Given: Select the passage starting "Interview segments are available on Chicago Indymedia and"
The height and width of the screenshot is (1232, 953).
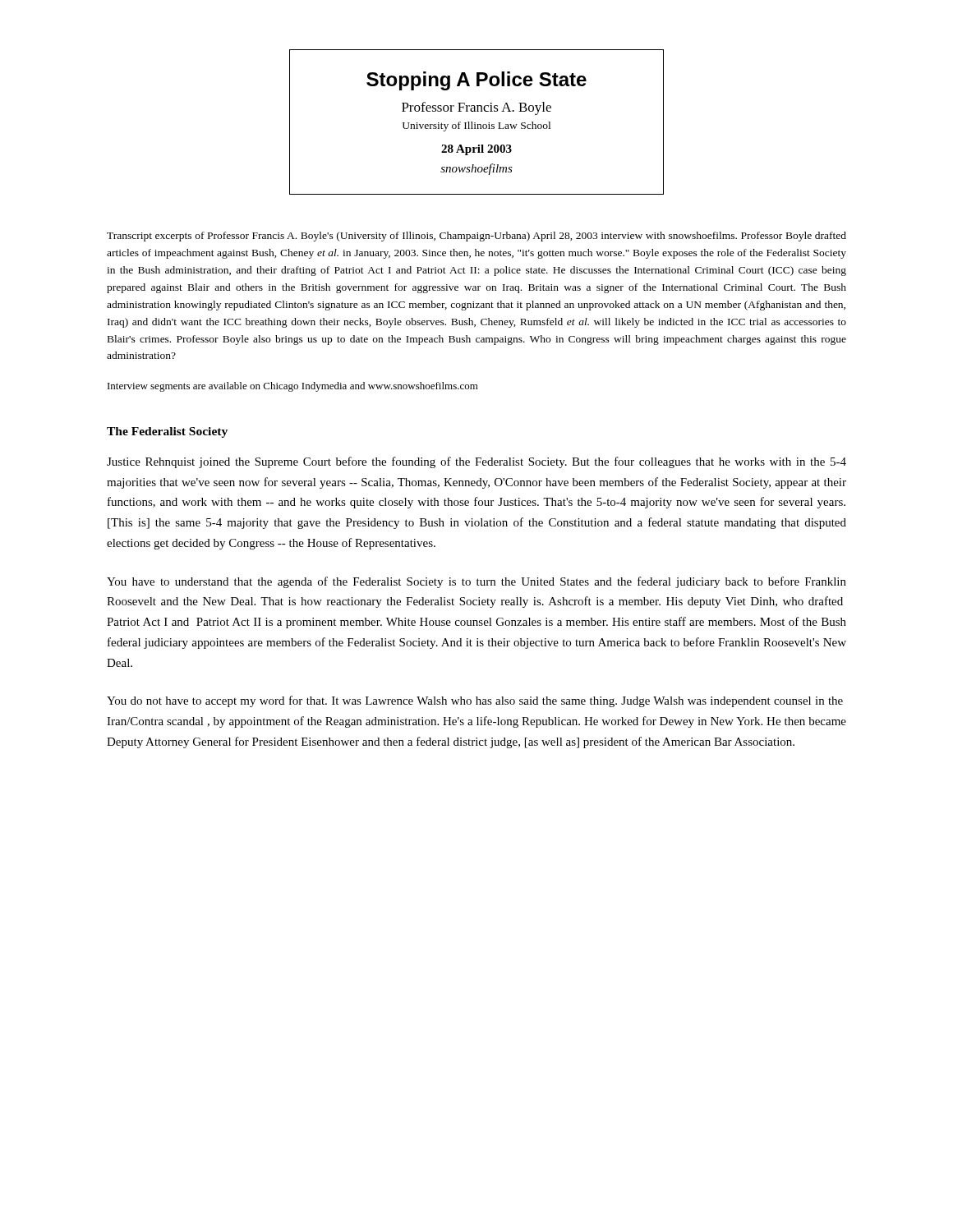Looking at the screenshot, I should (x=292, y=386).
